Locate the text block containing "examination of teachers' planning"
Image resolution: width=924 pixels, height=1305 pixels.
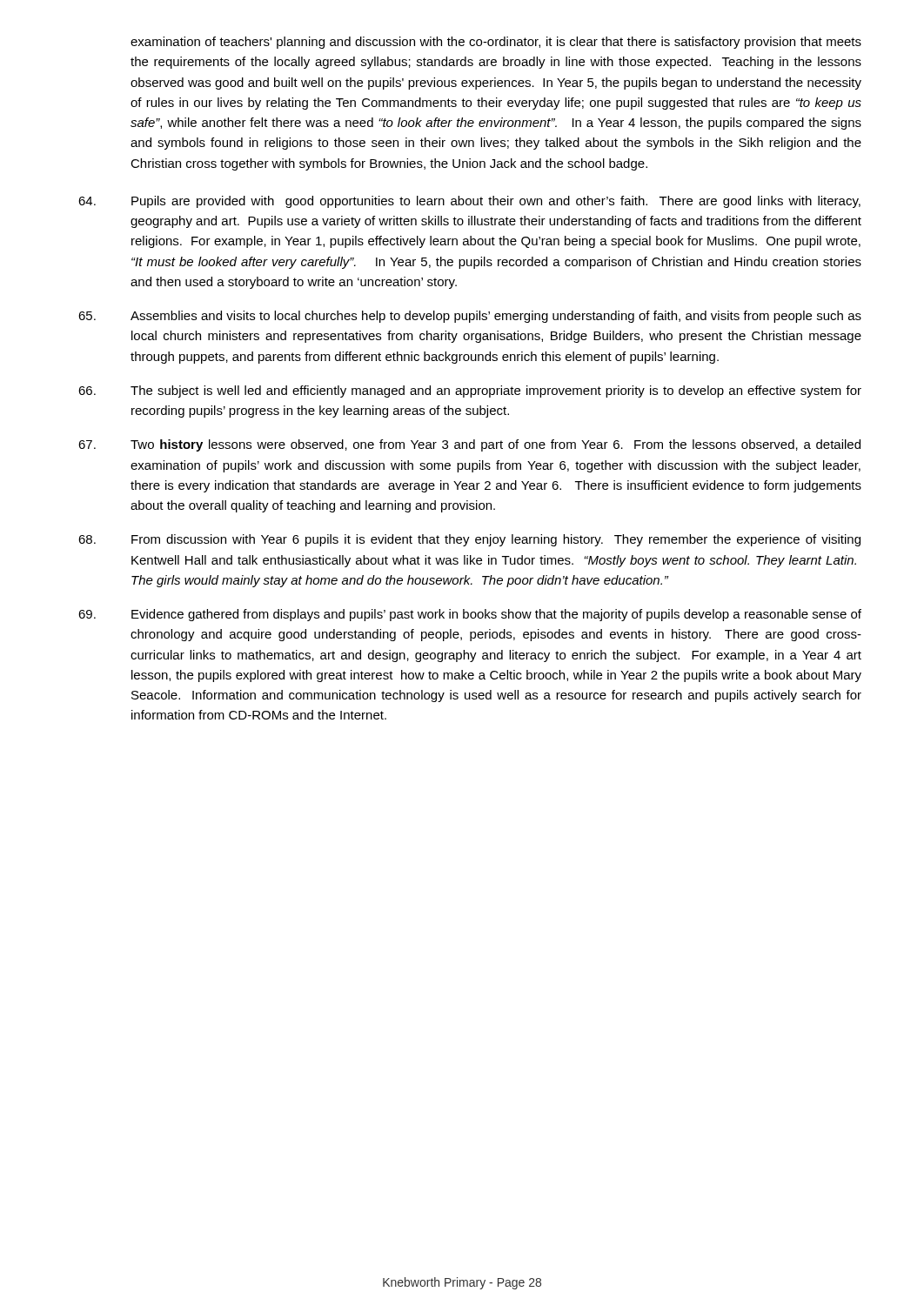coord(496,102)
